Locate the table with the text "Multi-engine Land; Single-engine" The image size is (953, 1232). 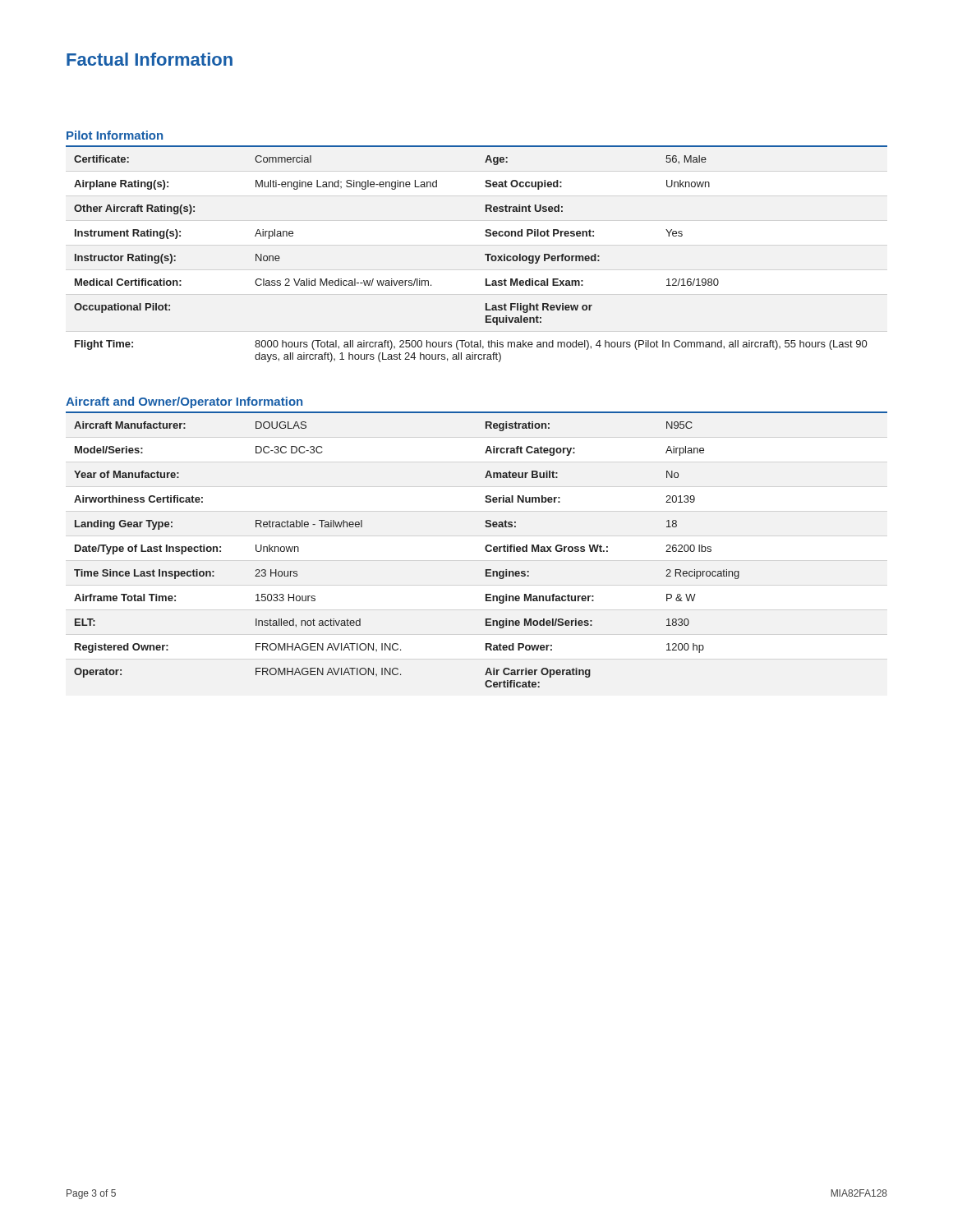pos(476,257)
